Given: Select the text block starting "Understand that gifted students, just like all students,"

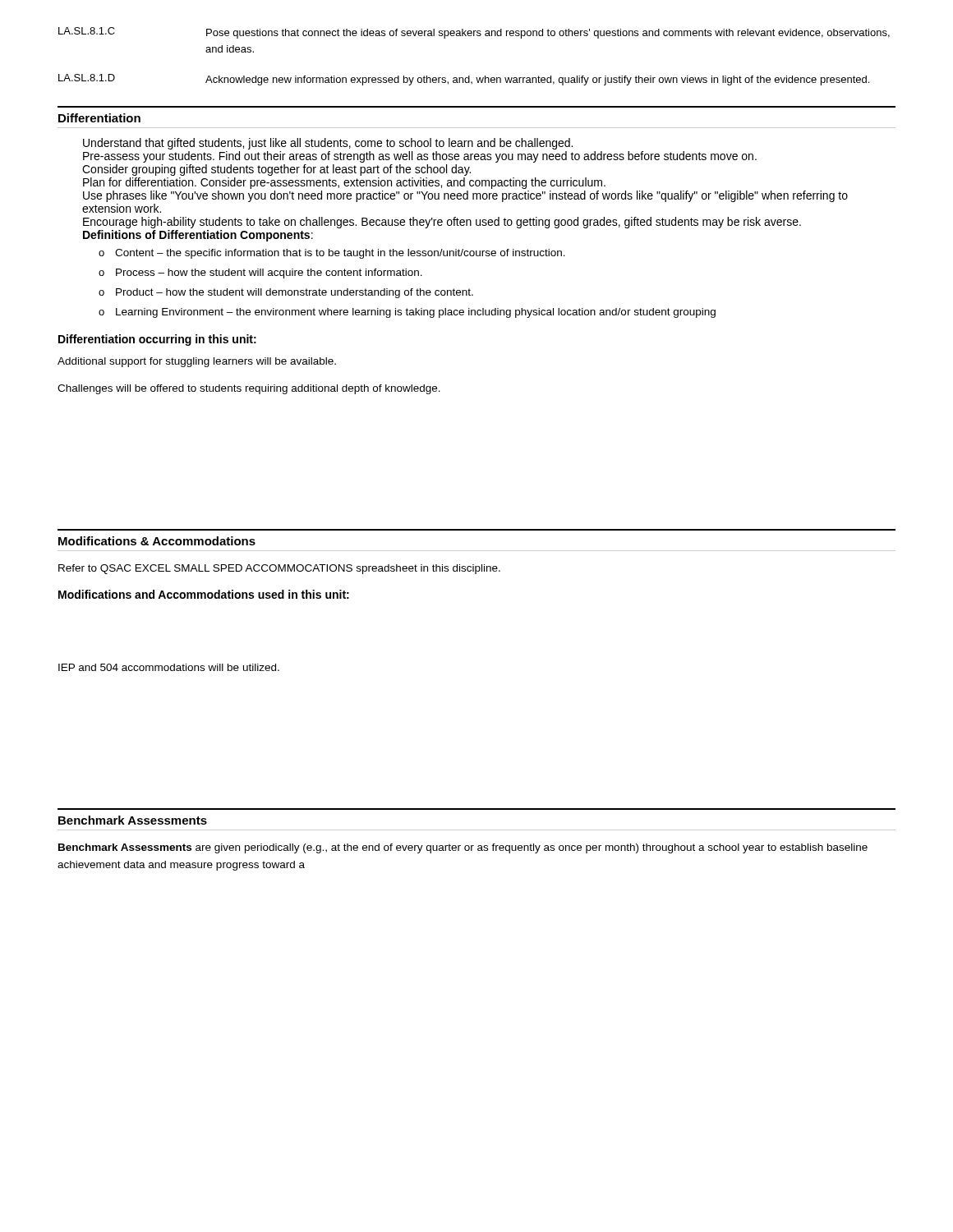Looking at the screenshot, I should click(x=489, y=142).
